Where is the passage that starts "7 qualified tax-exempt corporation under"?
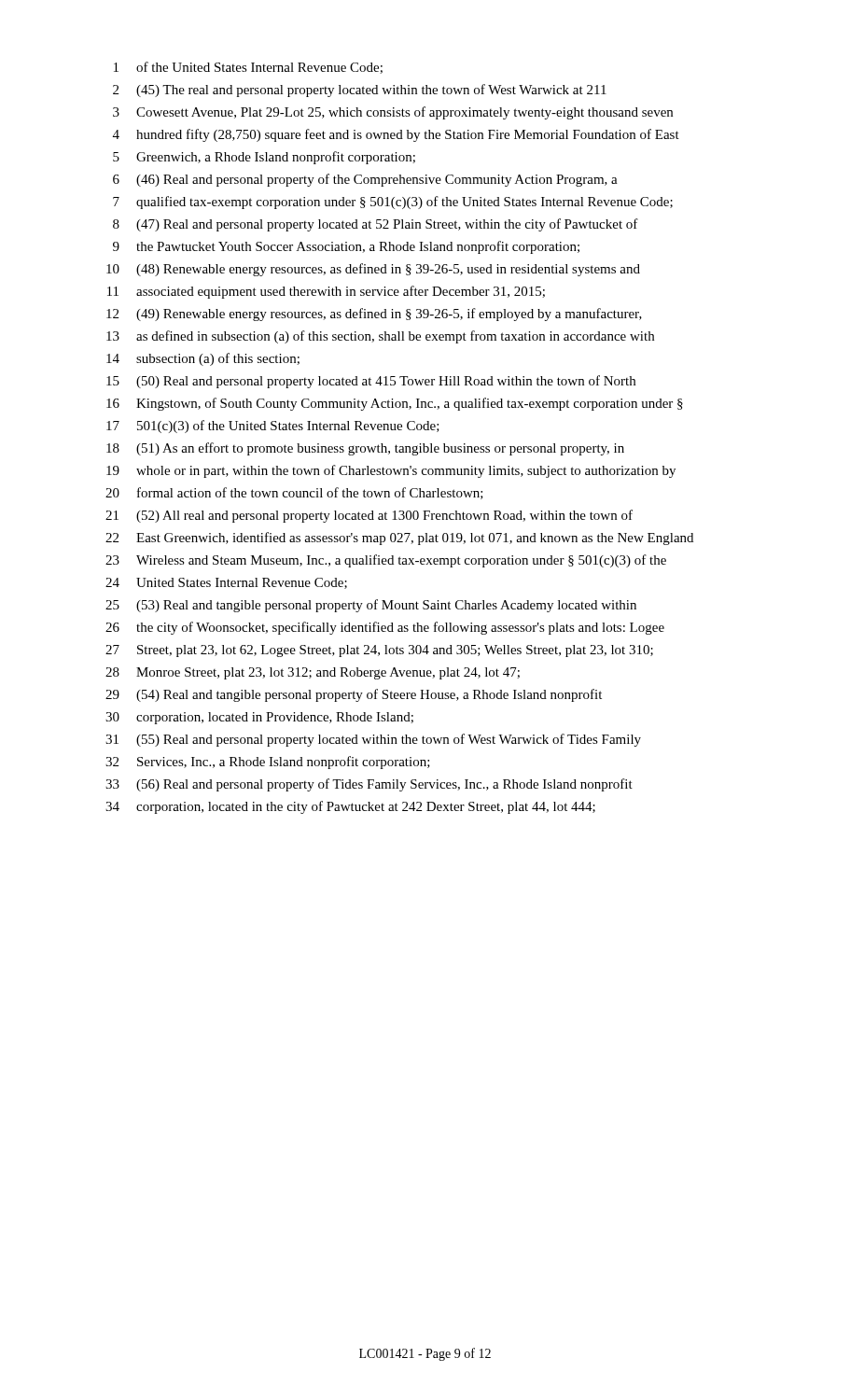This screenshot has width=850, height=1400. (x=425, y=202)
